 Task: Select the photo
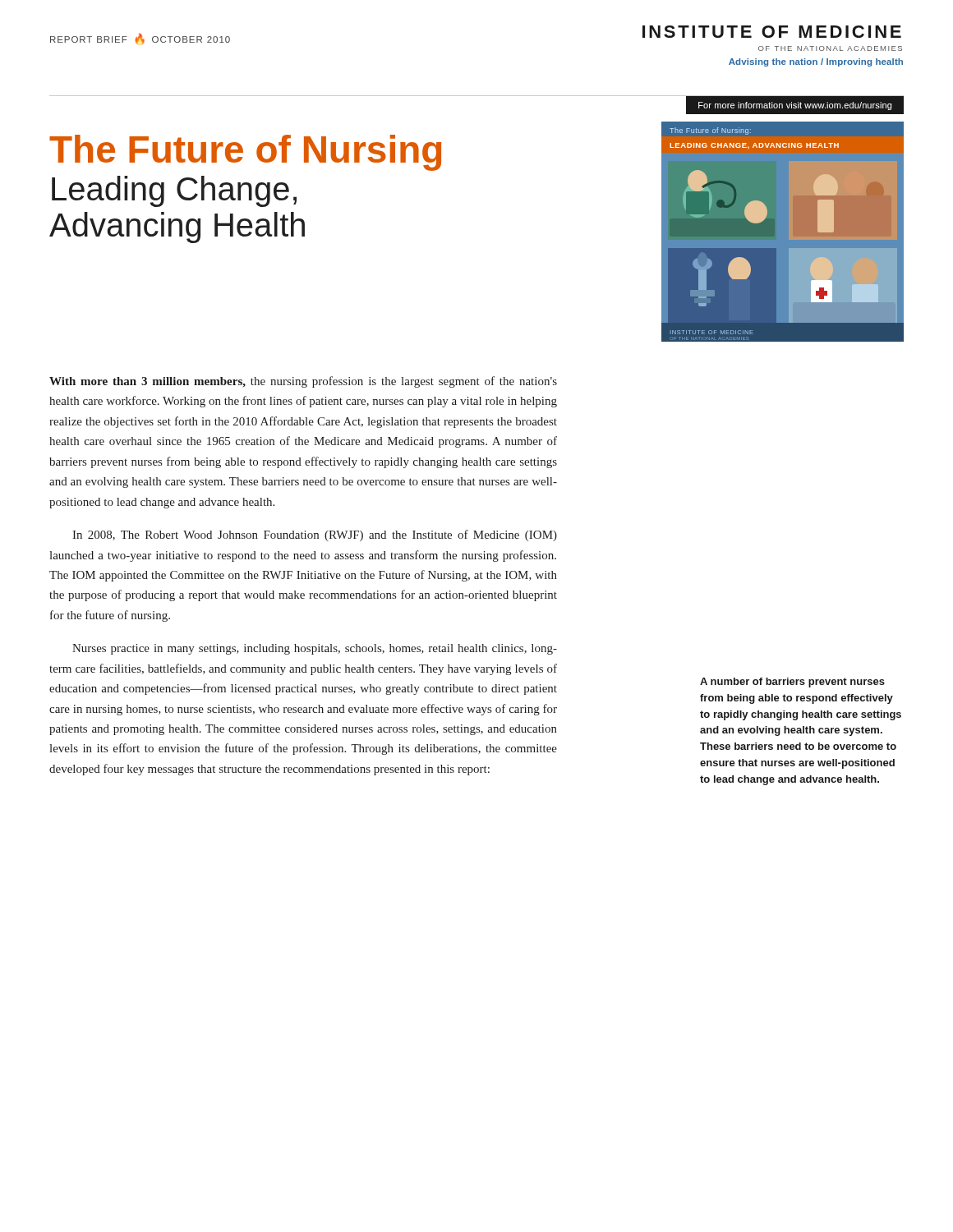point(783,232)
